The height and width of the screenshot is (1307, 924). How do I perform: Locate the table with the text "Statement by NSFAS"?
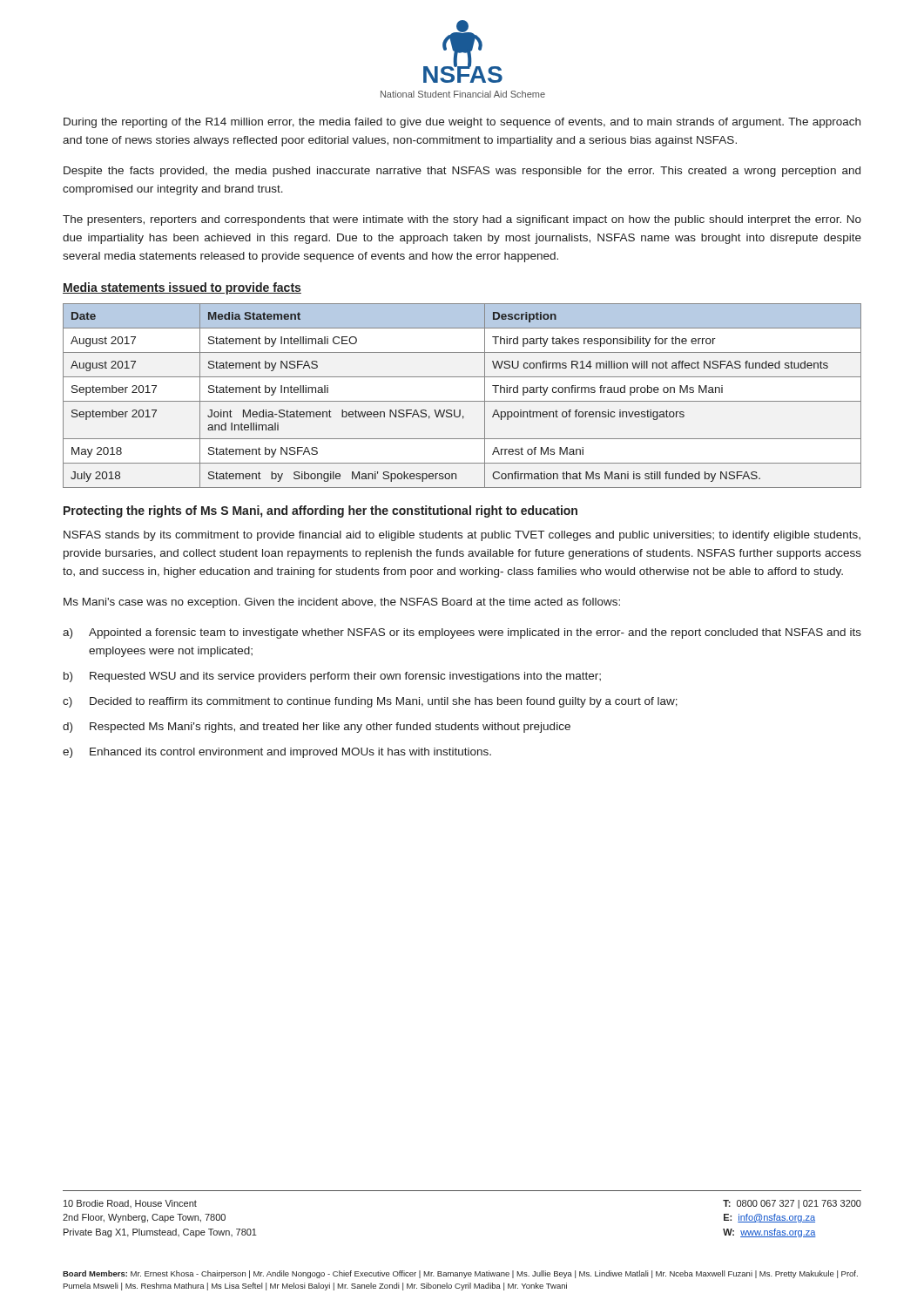462,396
